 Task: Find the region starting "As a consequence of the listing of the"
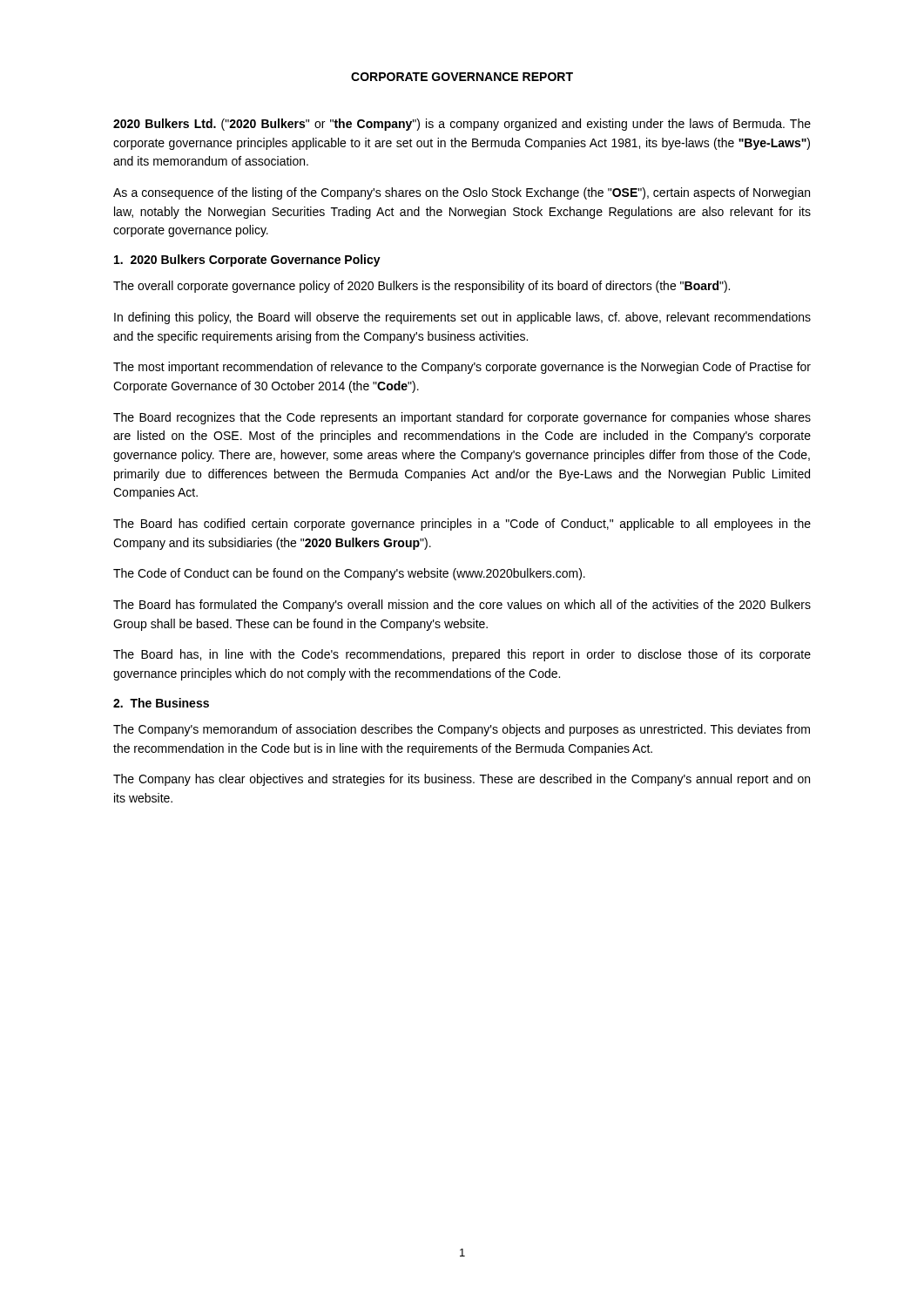[462, 211]
